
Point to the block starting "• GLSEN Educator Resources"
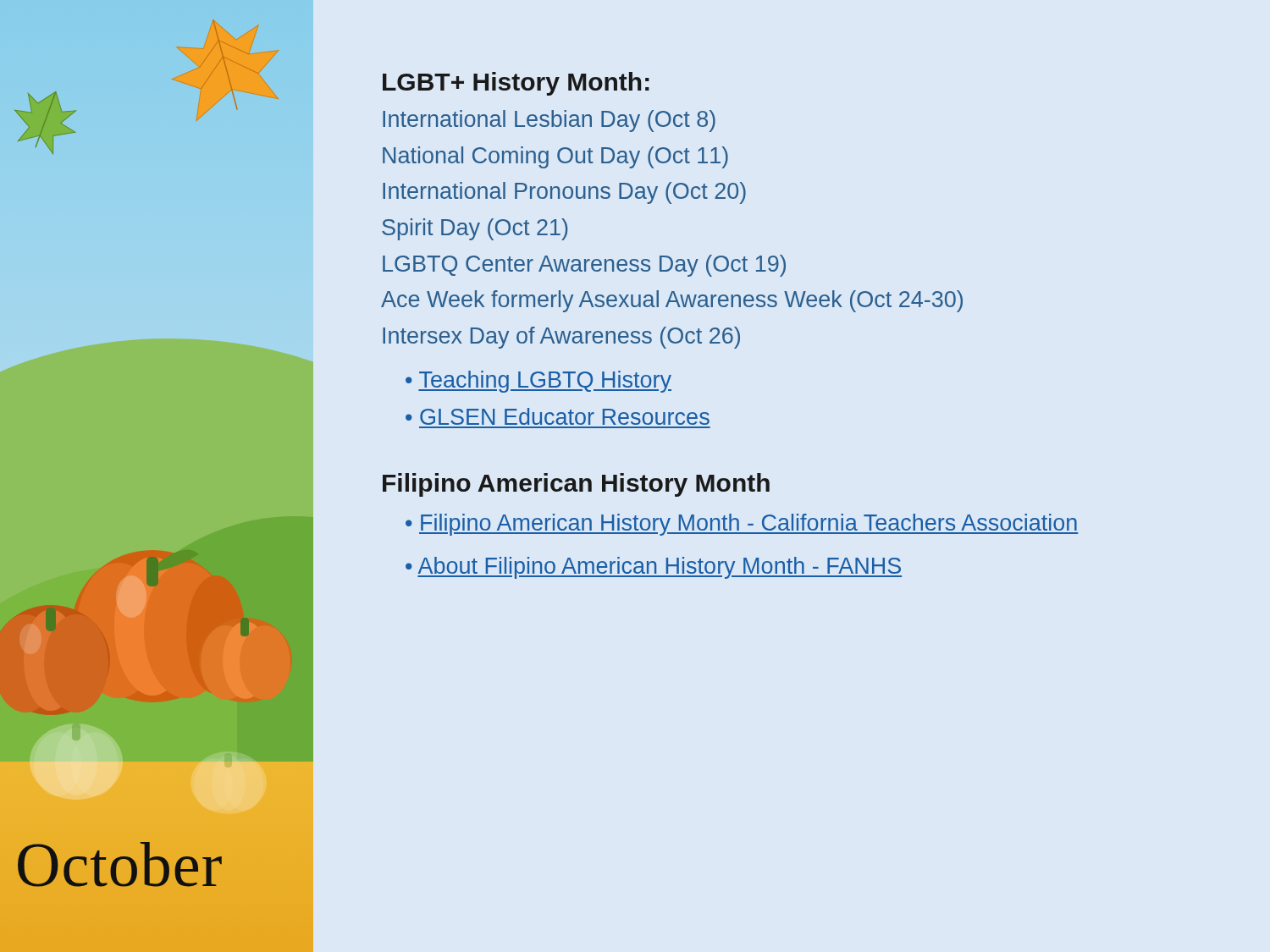pyautogui.click(x=557, y=417)
